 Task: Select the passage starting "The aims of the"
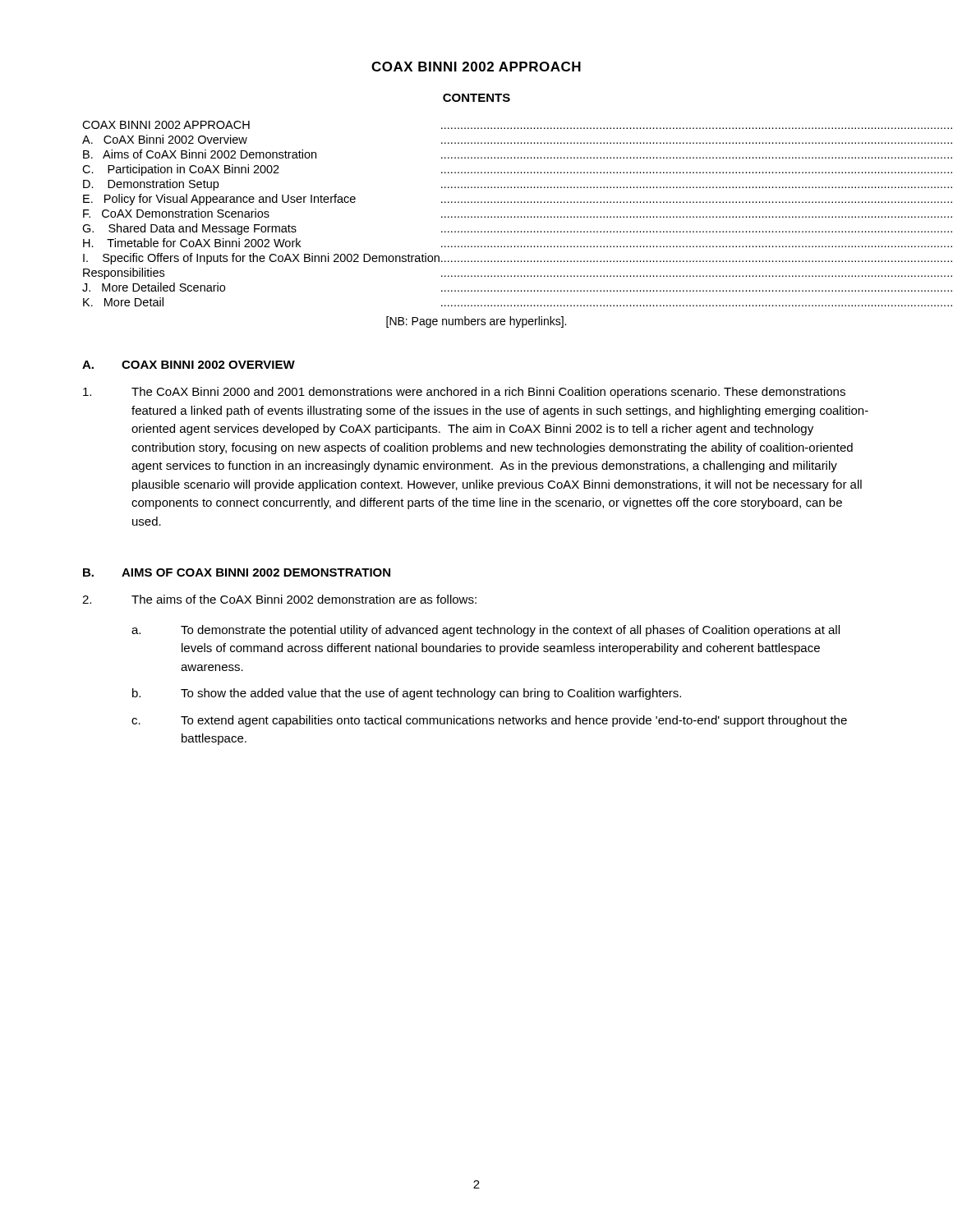[x=476, y=600]
